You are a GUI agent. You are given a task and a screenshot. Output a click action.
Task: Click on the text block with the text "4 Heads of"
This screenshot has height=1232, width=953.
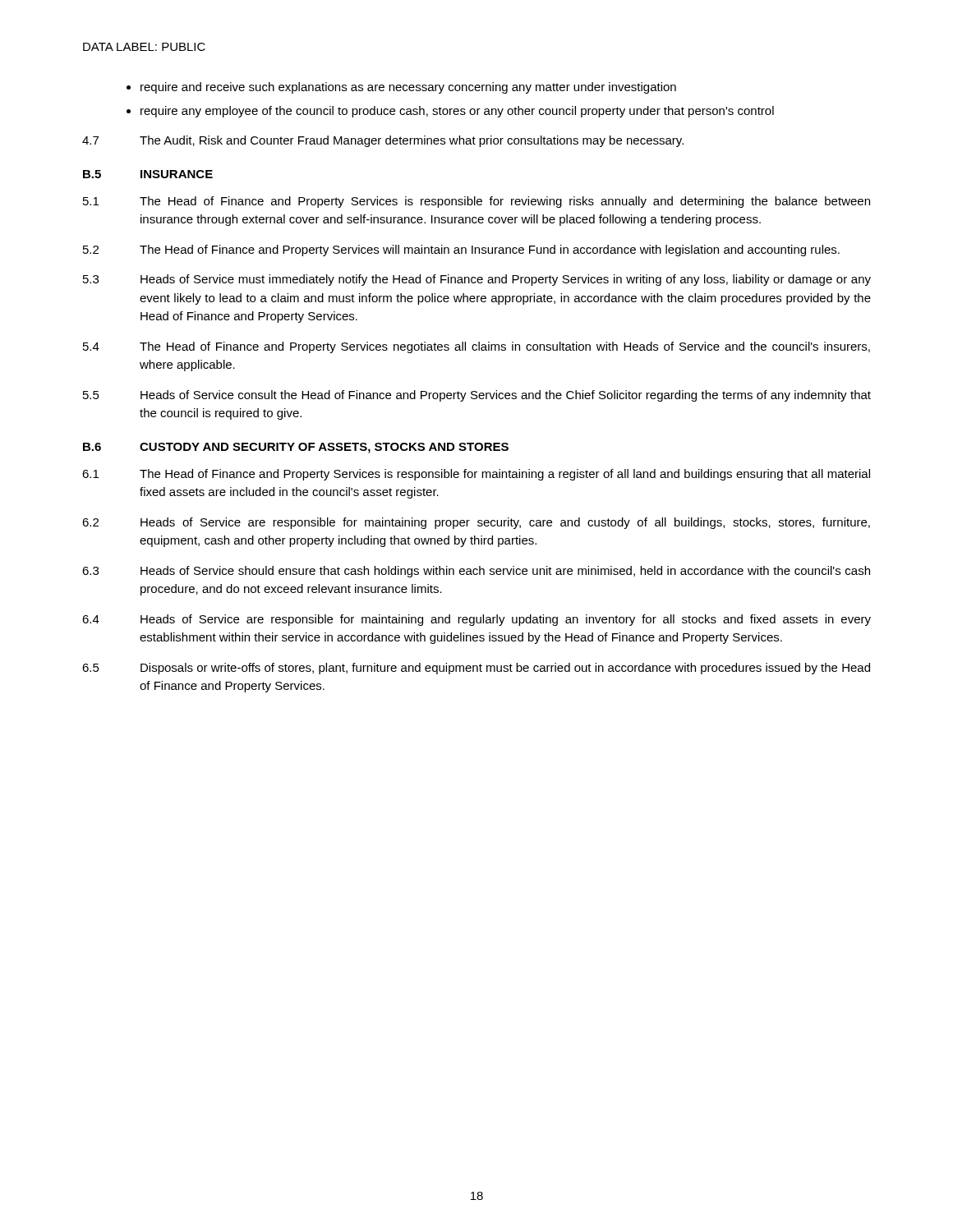476,628
